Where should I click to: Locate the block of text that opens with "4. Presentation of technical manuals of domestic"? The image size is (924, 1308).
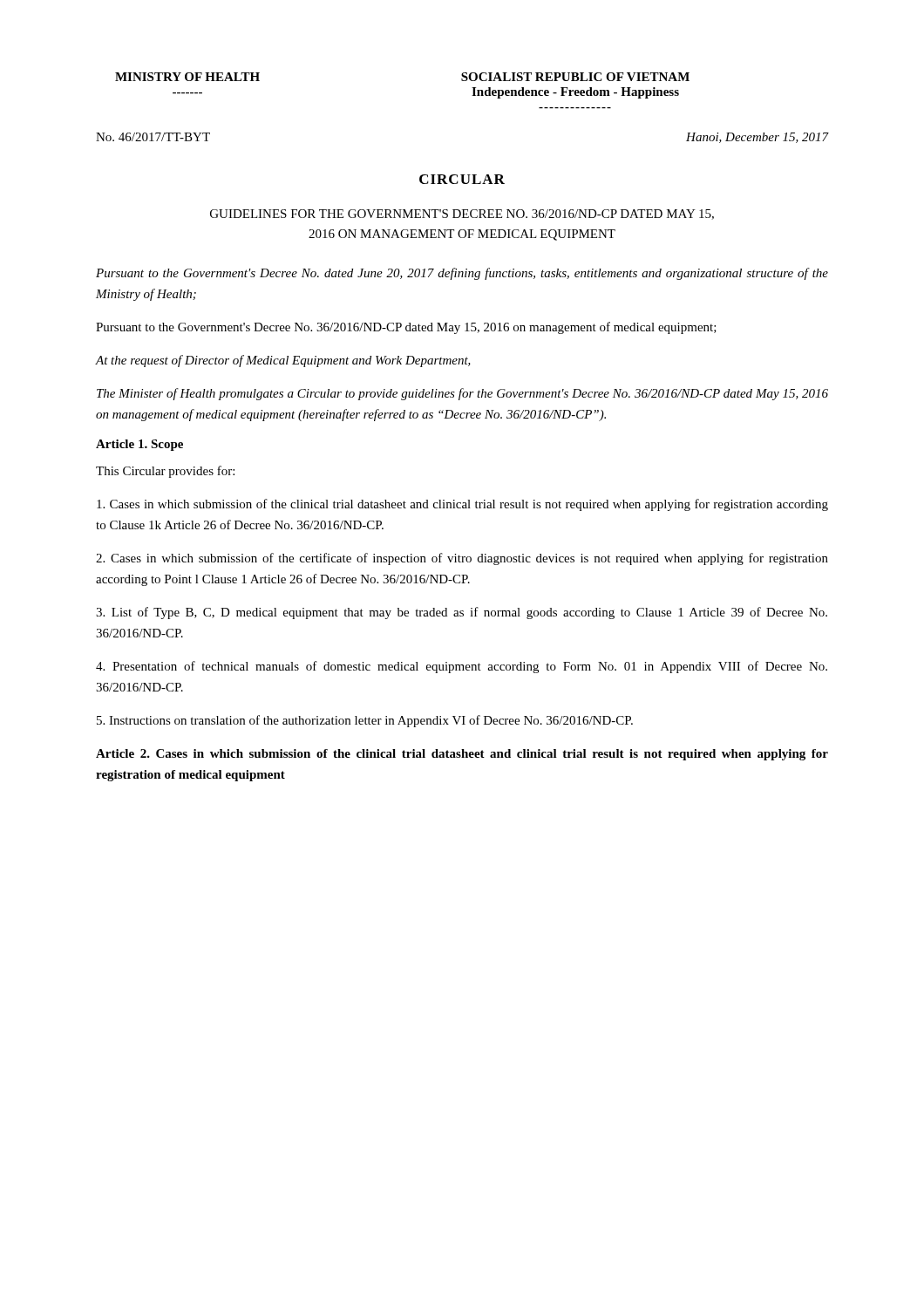462,677
